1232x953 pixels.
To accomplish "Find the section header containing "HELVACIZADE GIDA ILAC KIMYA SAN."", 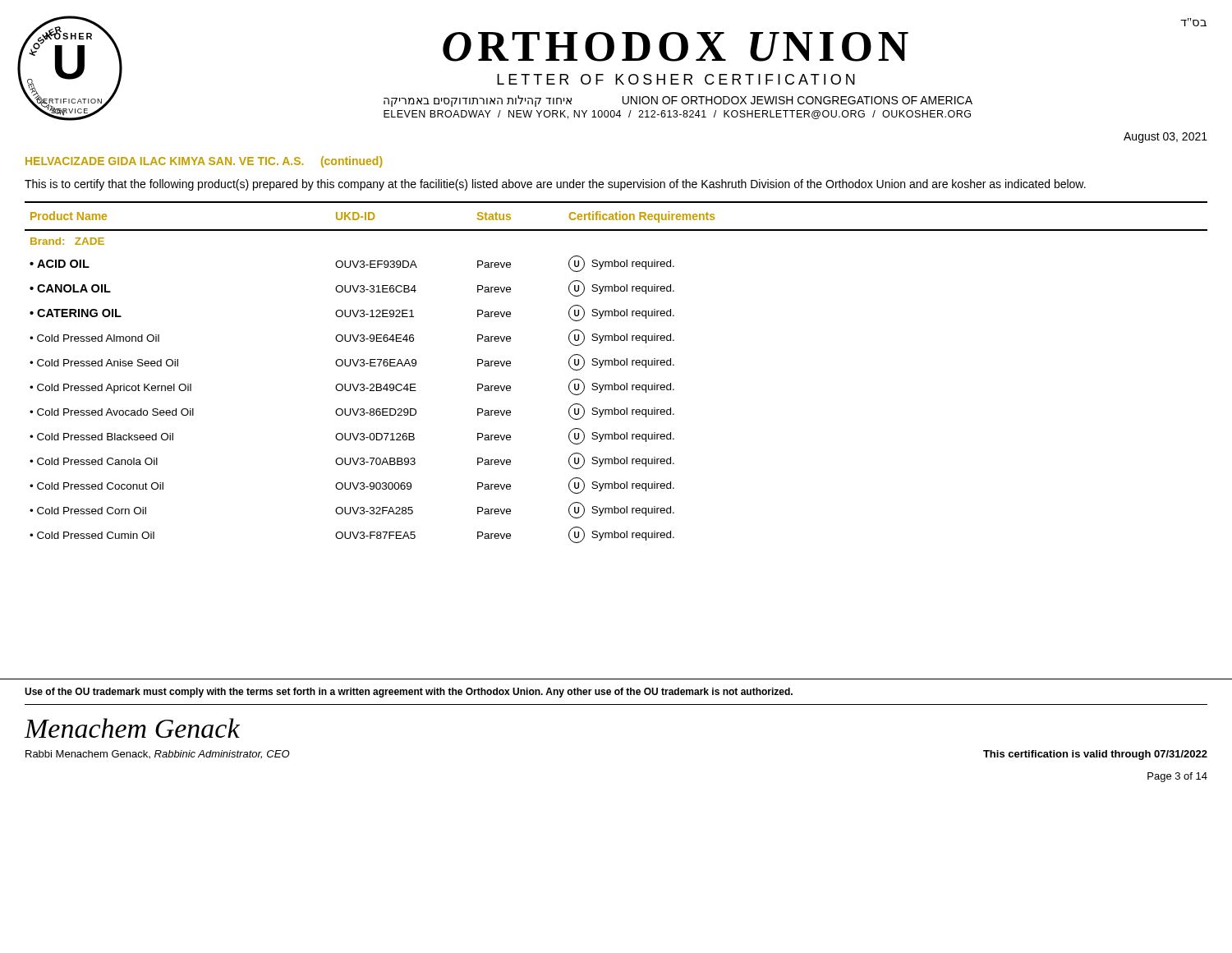I will click(204, 161).
